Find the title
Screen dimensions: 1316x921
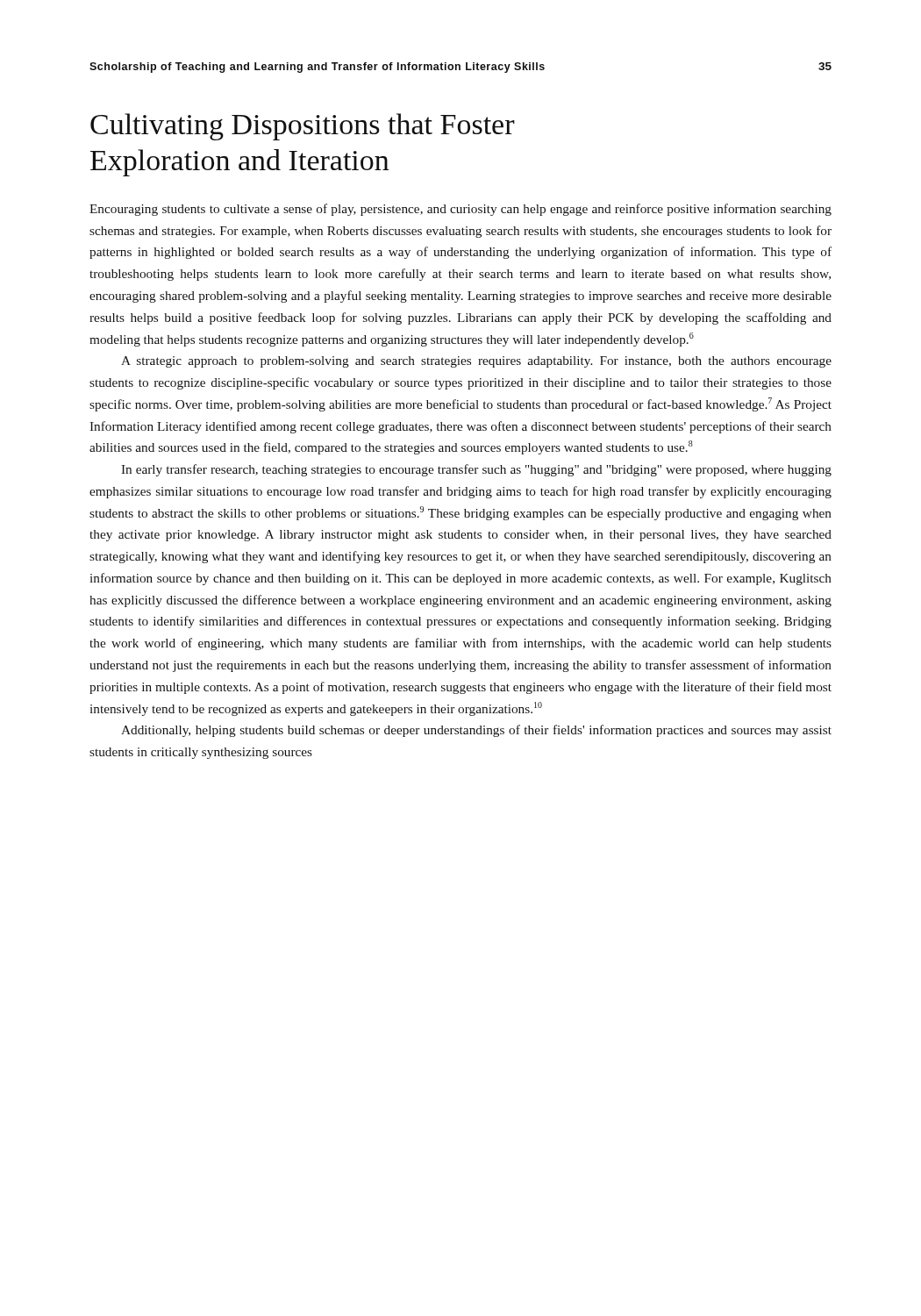[x=460, y=143]
